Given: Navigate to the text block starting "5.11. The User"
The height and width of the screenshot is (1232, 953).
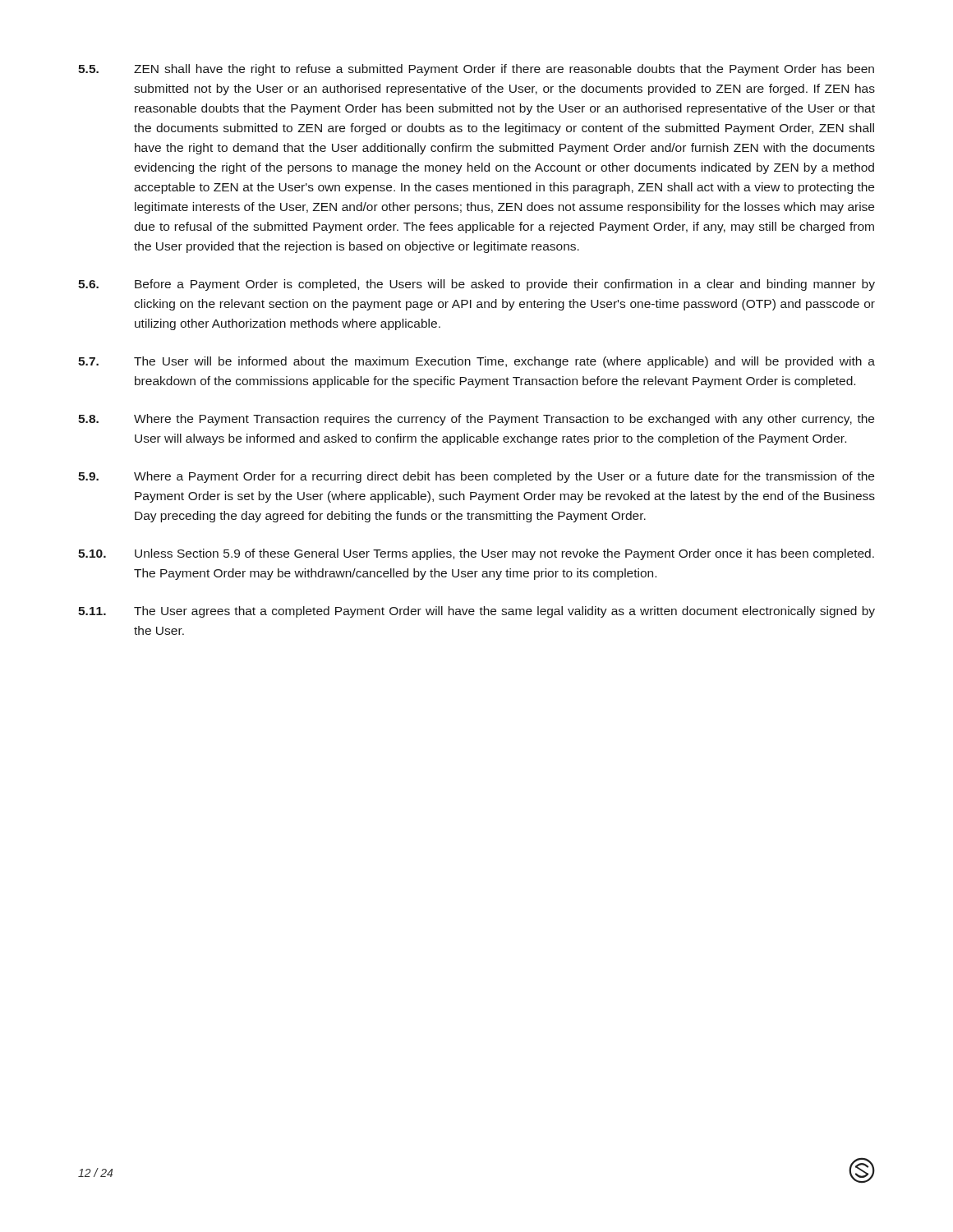Looking at the screenshot, I should coord(476,621).
